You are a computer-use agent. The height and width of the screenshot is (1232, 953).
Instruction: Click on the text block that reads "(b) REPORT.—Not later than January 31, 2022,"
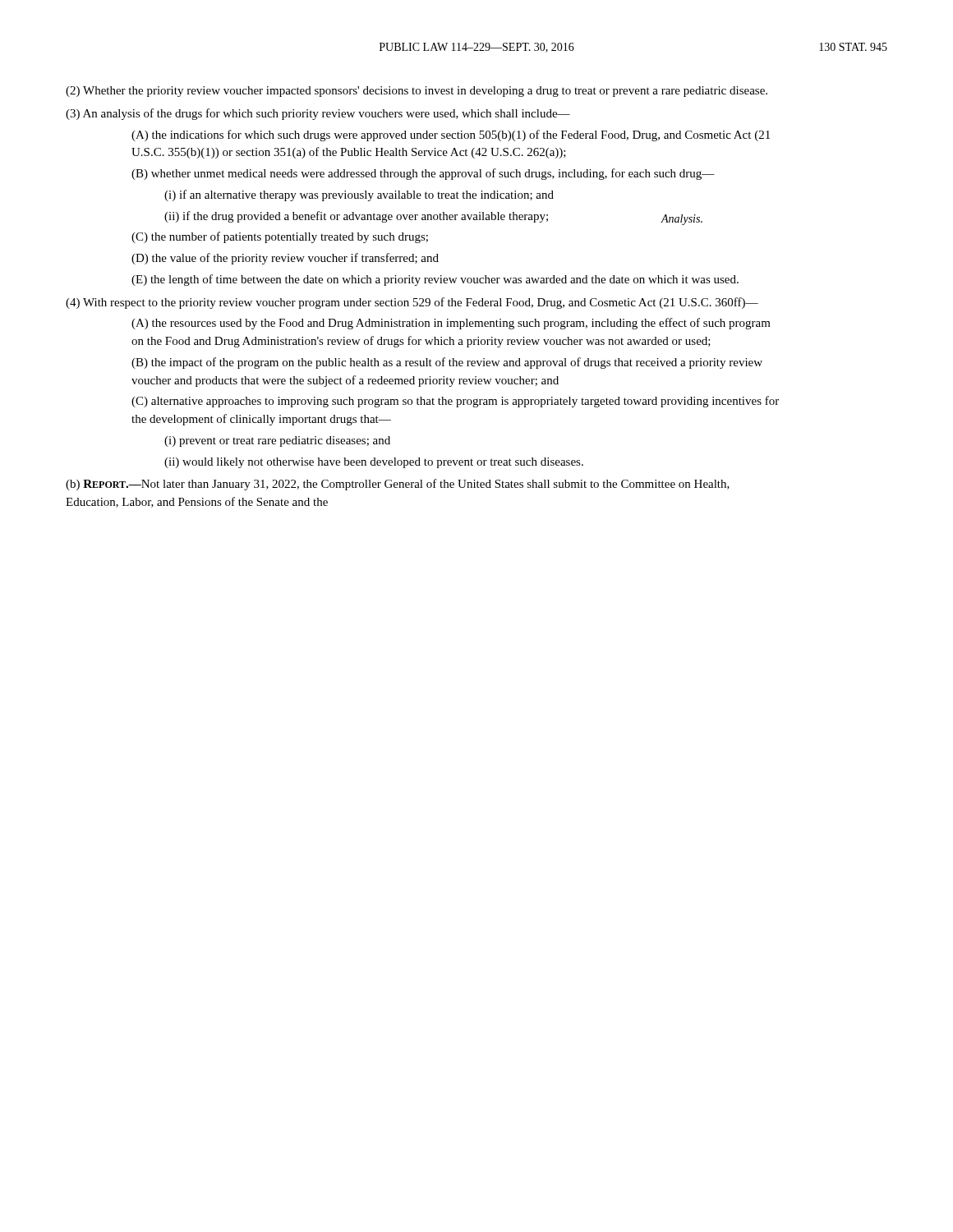pyautogui.click(x=398, y=493)
